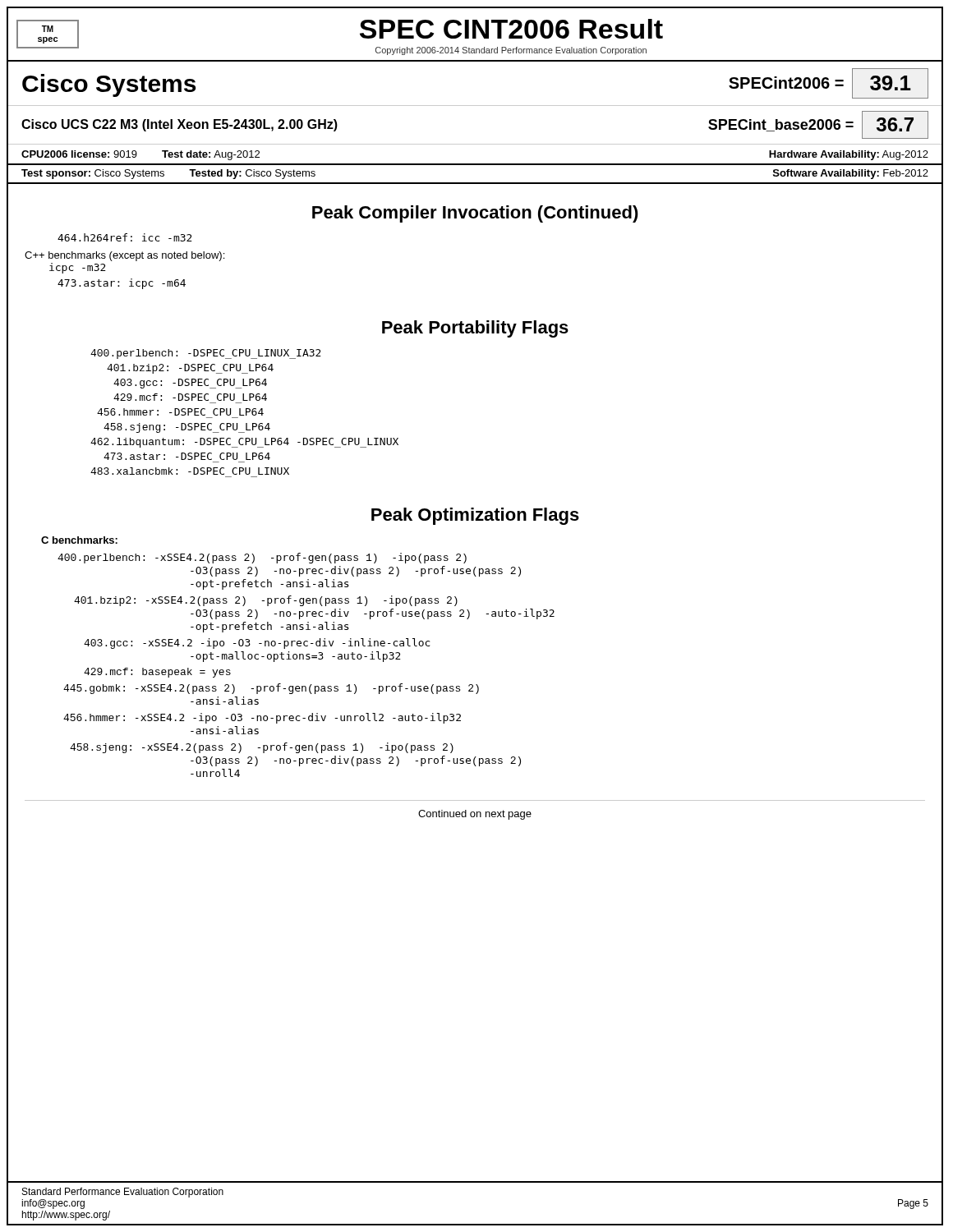Select the section header that says "Peak Compiler Invocation"

point(475,212)
